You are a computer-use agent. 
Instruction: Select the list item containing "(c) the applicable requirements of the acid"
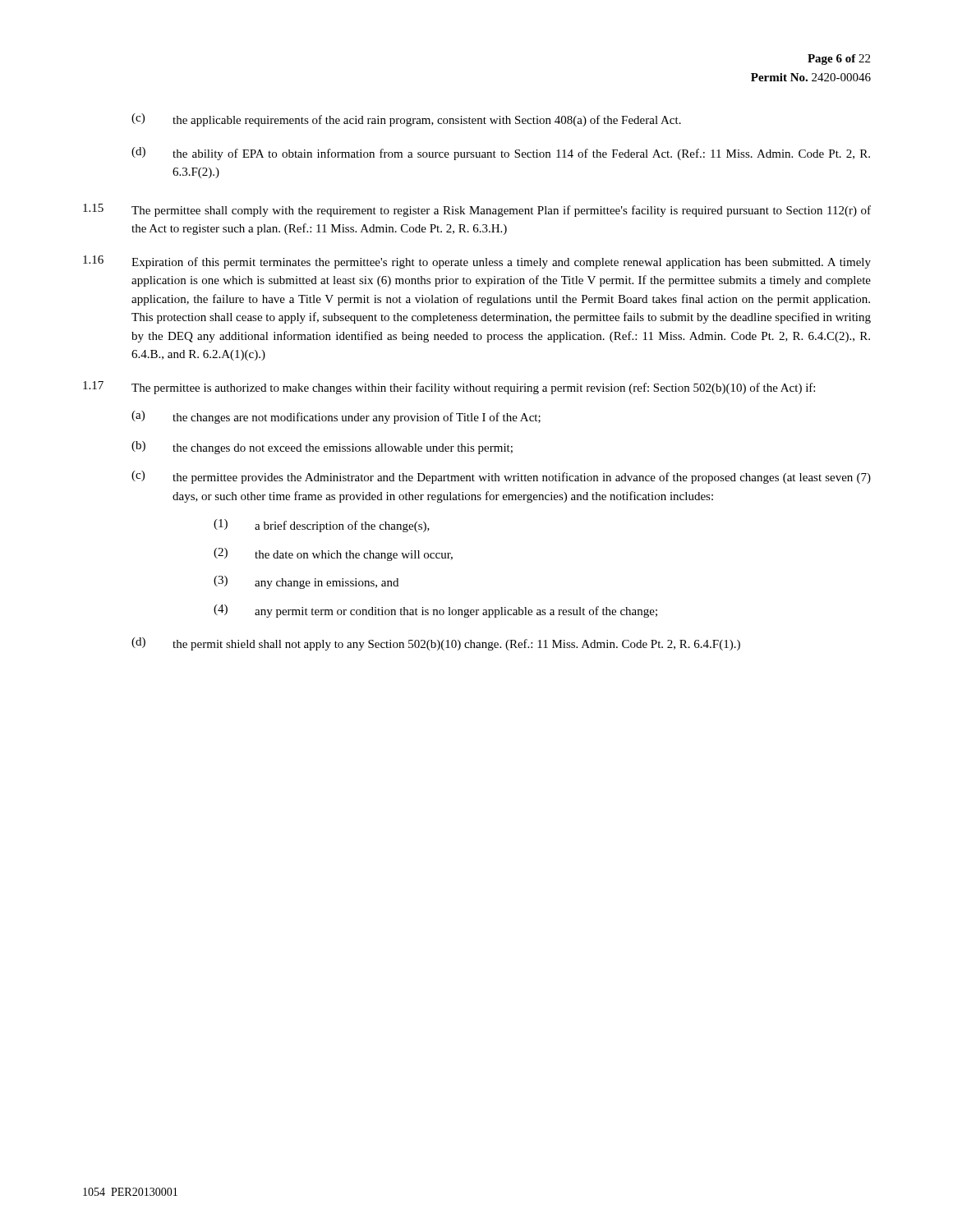click(x=501, y=120)
